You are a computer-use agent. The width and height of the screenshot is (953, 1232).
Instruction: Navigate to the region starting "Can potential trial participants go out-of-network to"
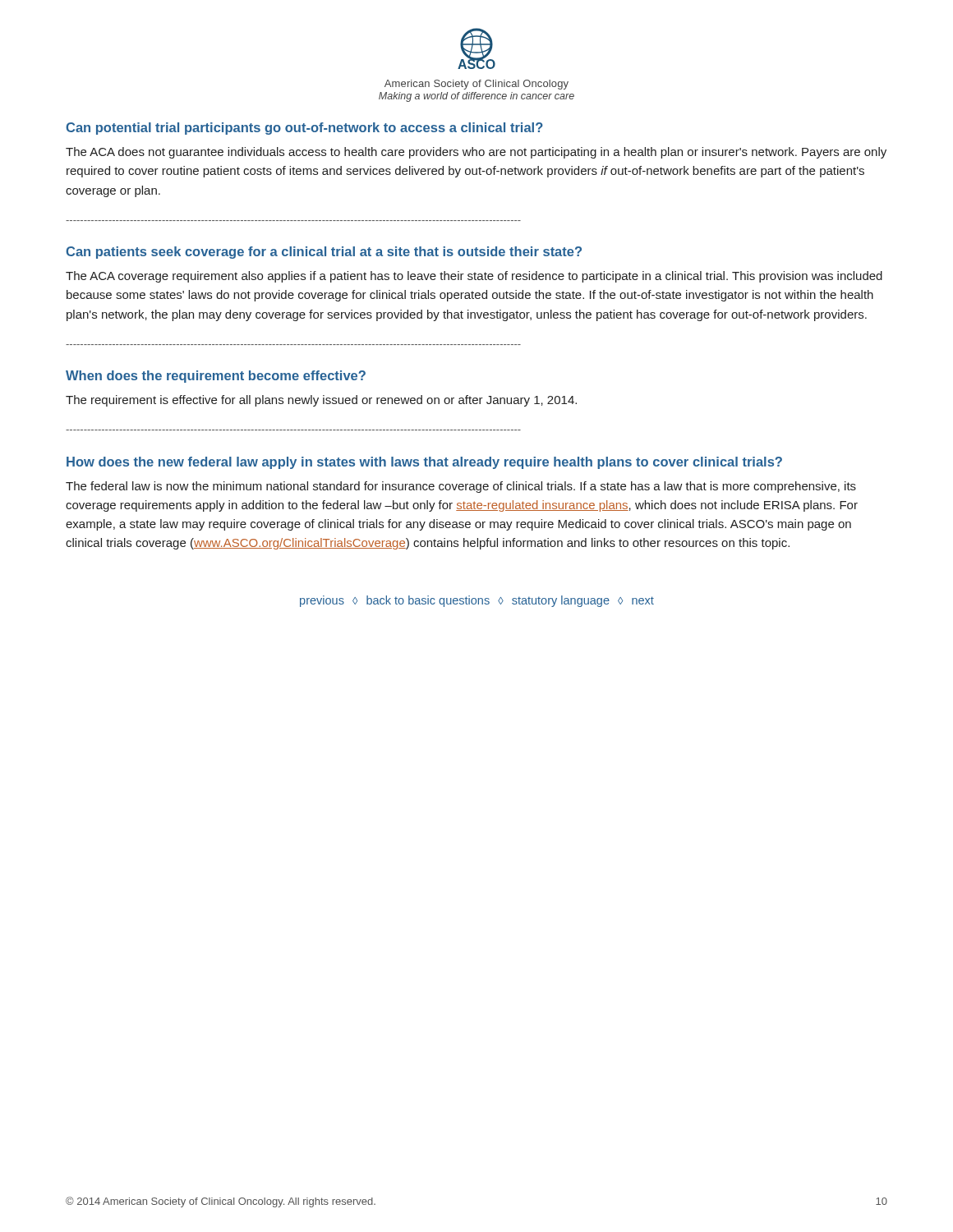[x=305, y=127]
